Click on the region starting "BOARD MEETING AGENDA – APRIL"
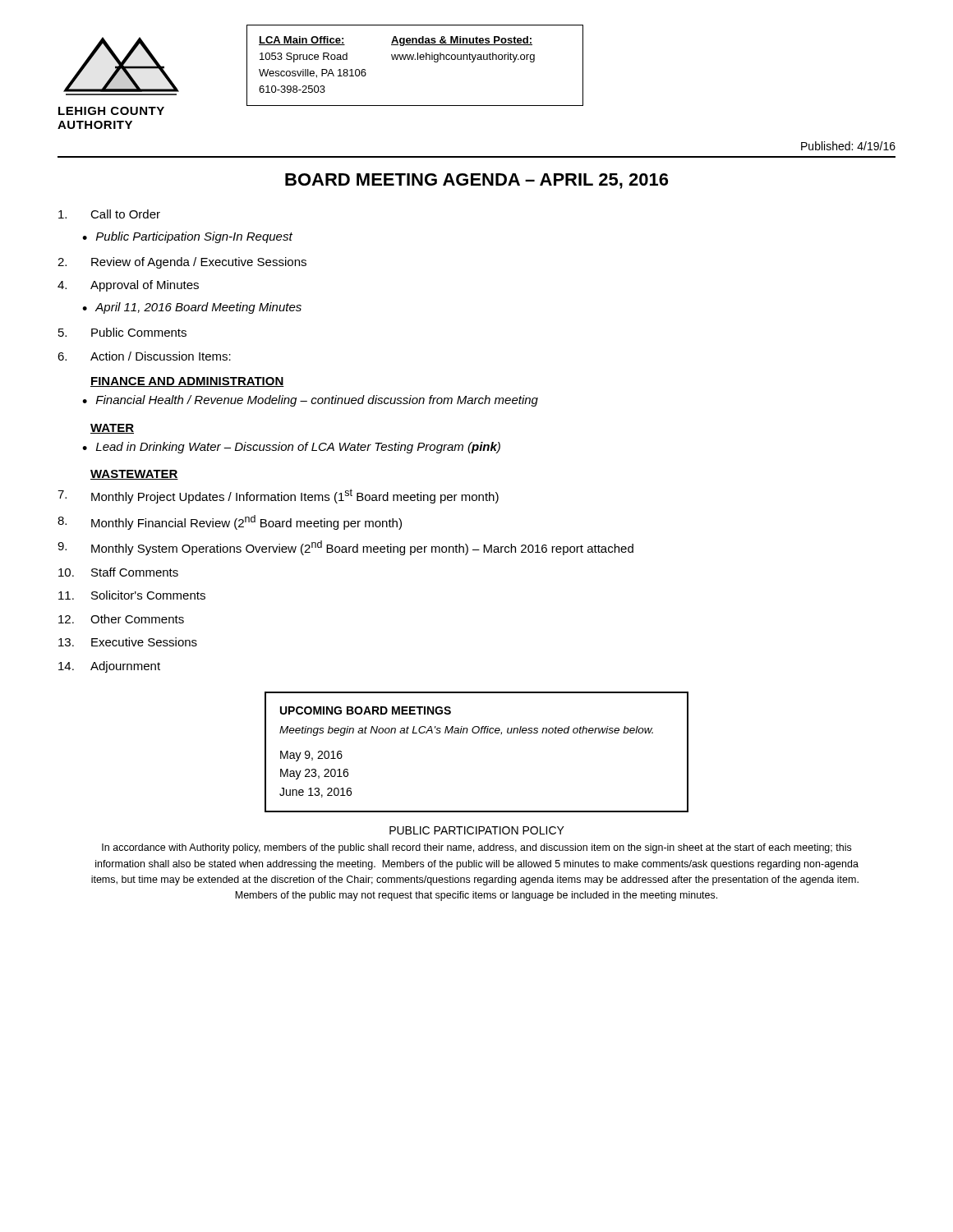953x1232 pixels. tap(476, 179)
